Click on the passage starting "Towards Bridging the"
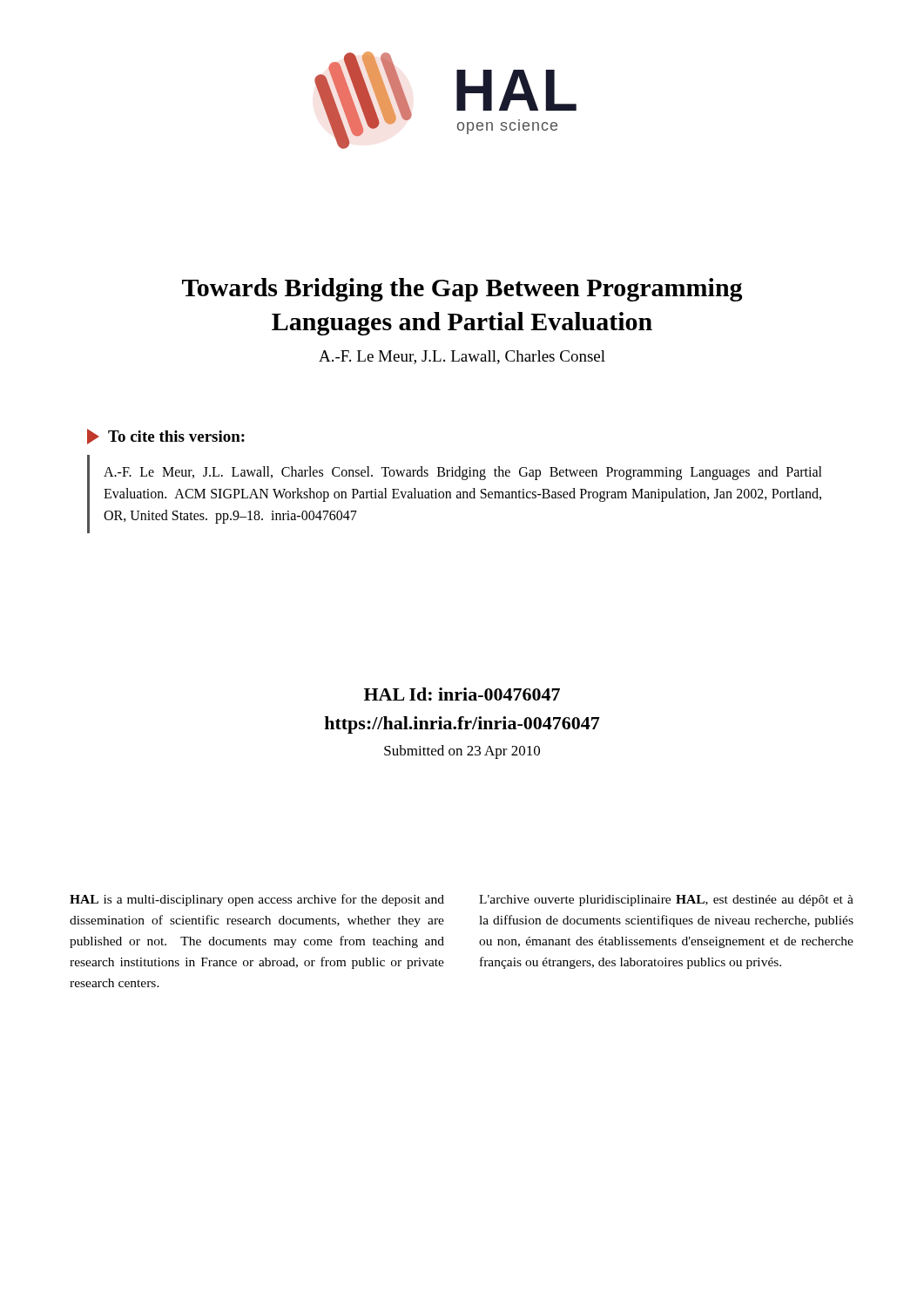Image resolution: width=924 pixels, height=1307 pixels. 462,318
